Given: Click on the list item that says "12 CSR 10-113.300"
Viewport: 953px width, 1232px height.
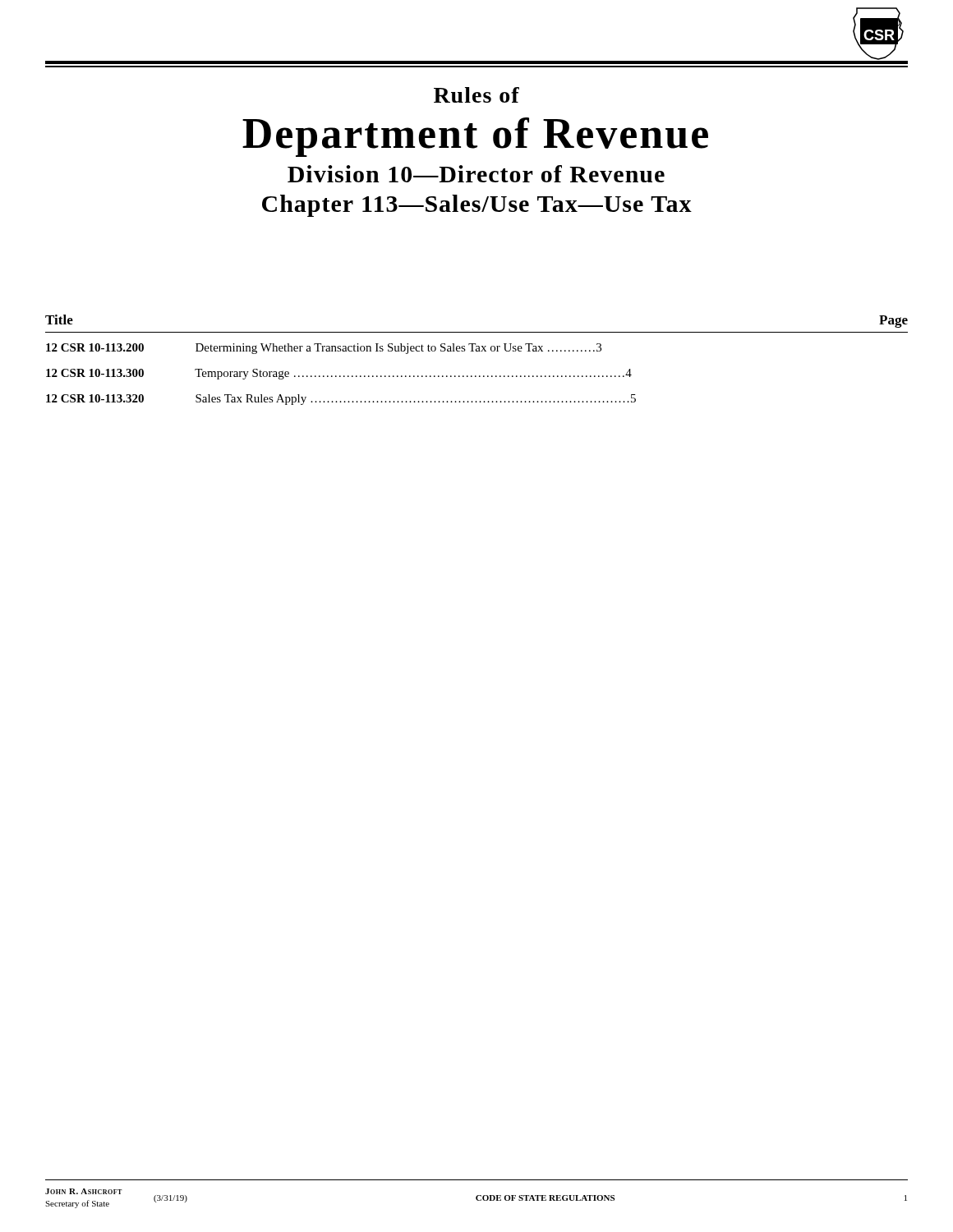Looking at the screenshot, I should point(476,373).
